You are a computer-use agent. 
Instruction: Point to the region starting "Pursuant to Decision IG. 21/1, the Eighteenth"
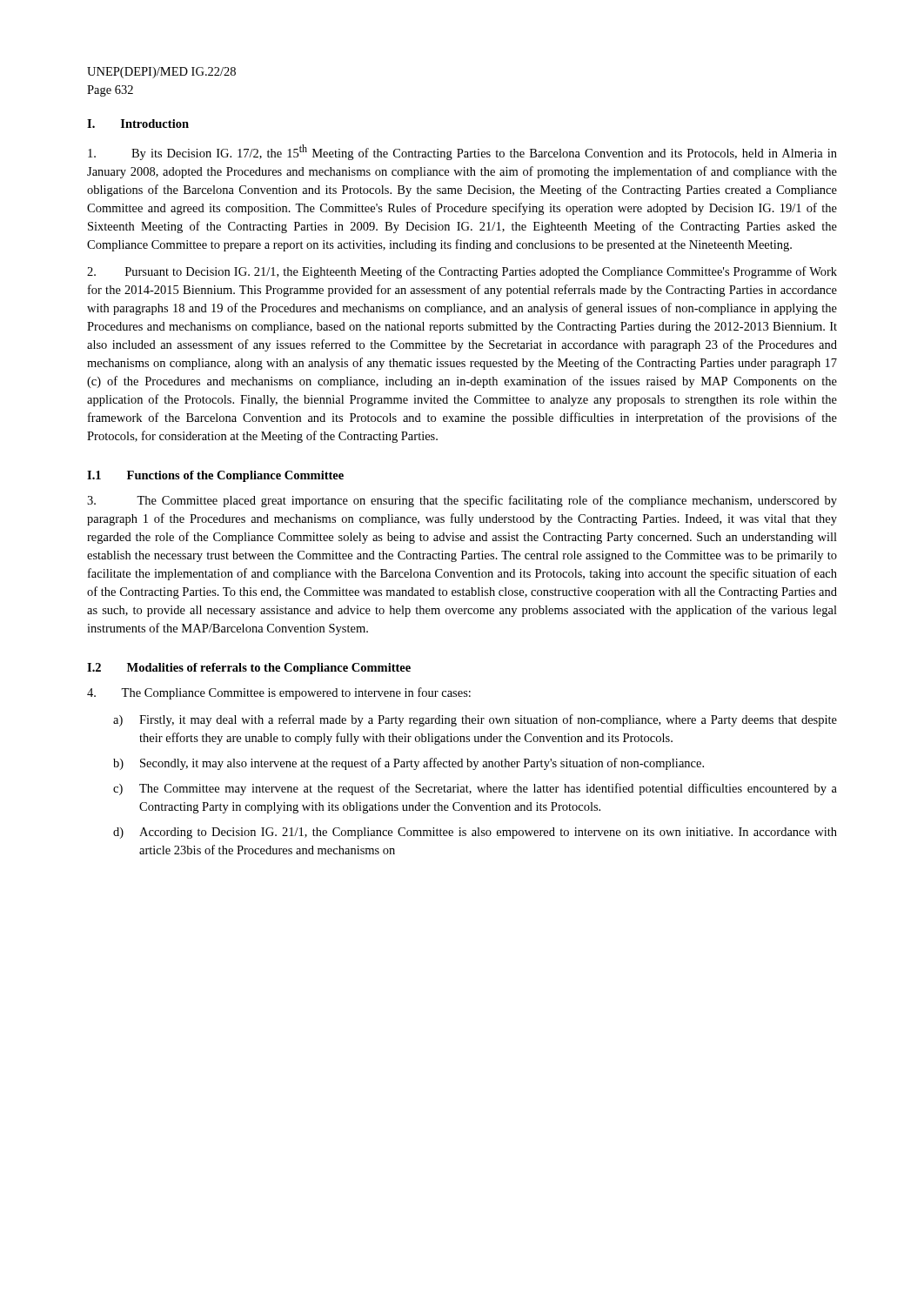pos(462,354)
